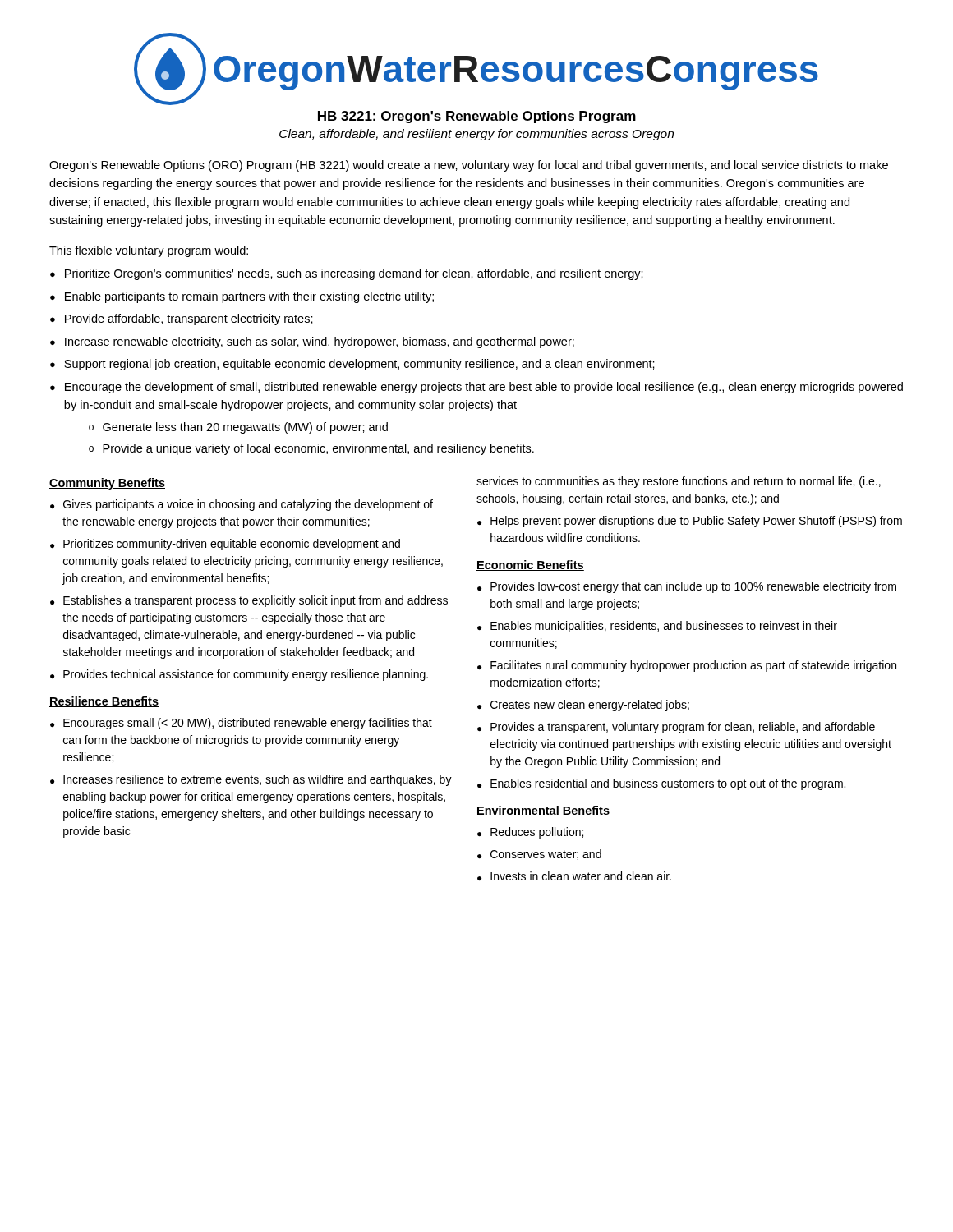953x1232 pixels.
Task: Click the passage that begins "● Encourage the development of small, distributed renewable"
Action: pyautogui.click(x=476, y=419)
